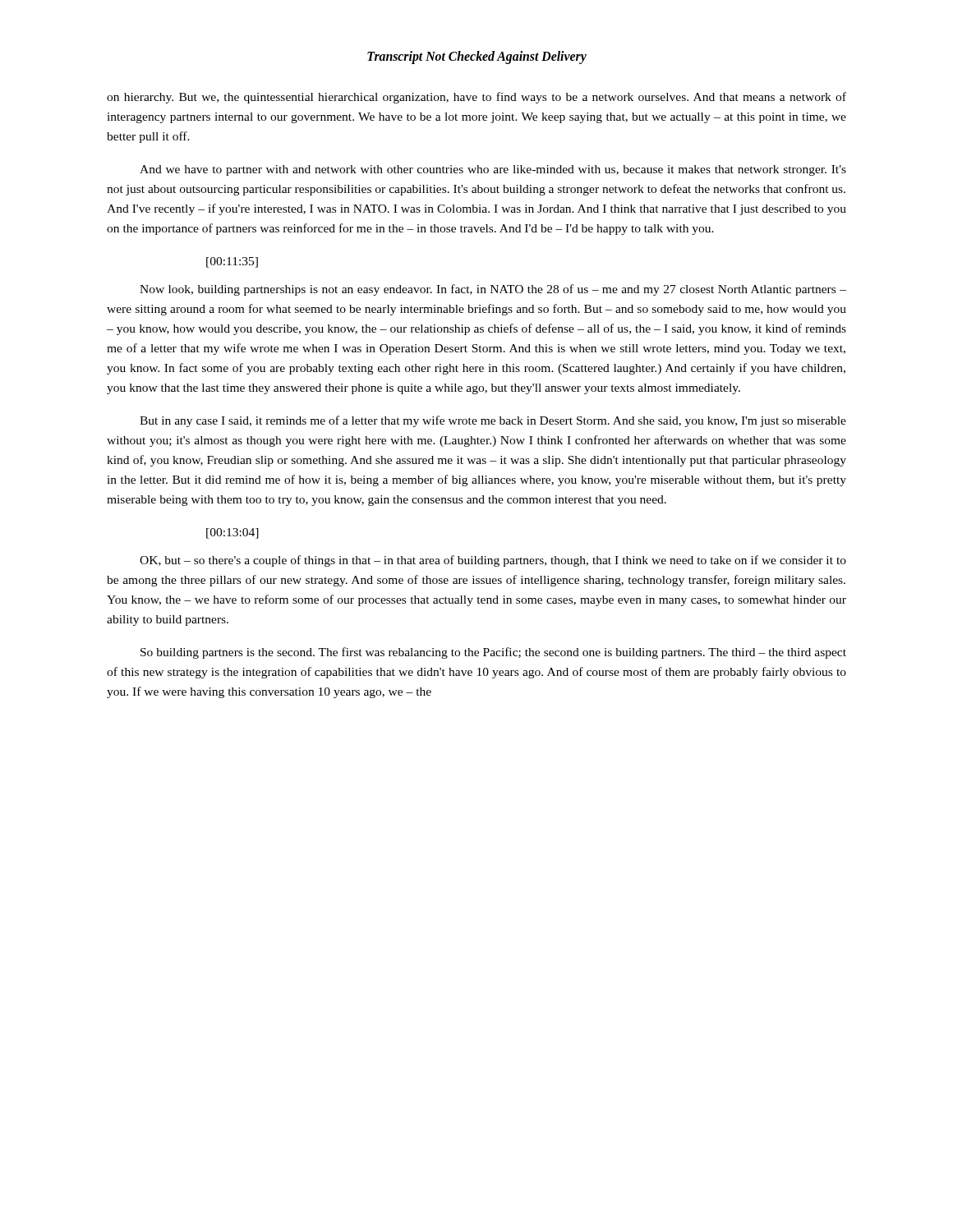
Task: Find the text starting "Now look, building partnerships"
Action: click(x=476, y=338)
